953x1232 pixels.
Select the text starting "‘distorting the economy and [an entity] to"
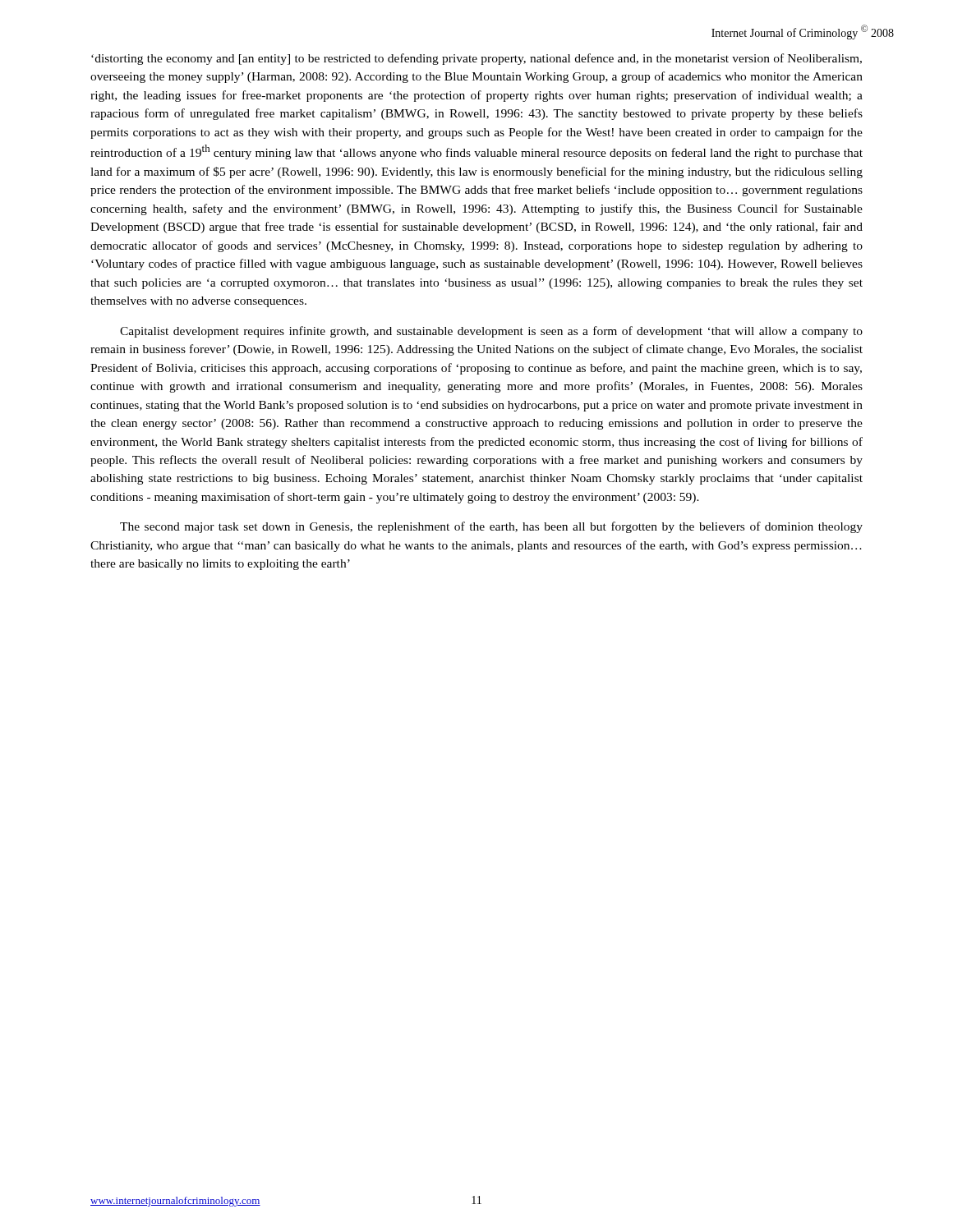pyautogui.click(x=476, y=180)
